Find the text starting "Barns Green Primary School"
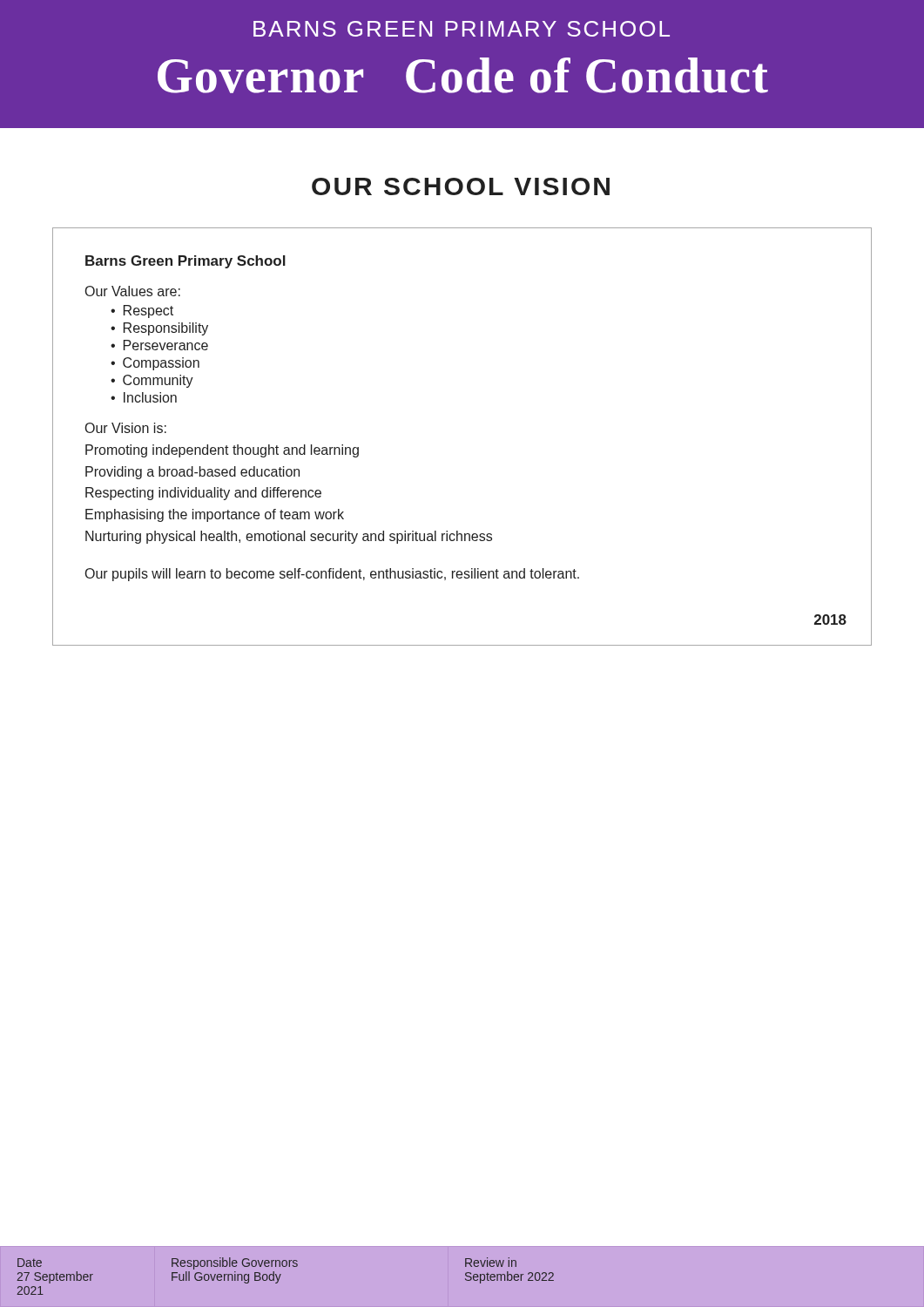This screenshot has width=924, height=1307. point(185,261)
